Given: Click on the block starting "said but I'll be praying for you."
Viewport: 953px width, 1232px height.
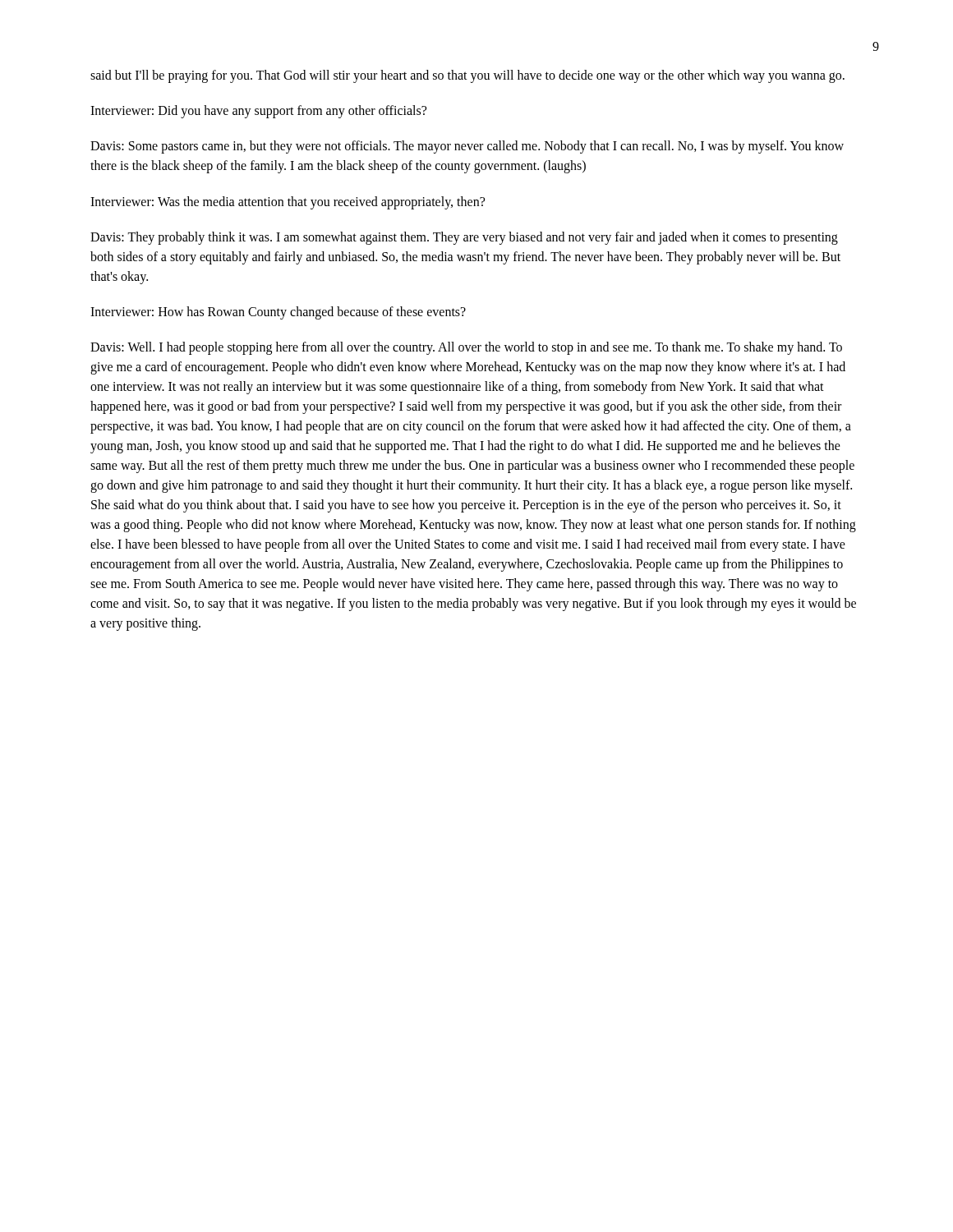Looking at the screenshot, I should point(468,75).
